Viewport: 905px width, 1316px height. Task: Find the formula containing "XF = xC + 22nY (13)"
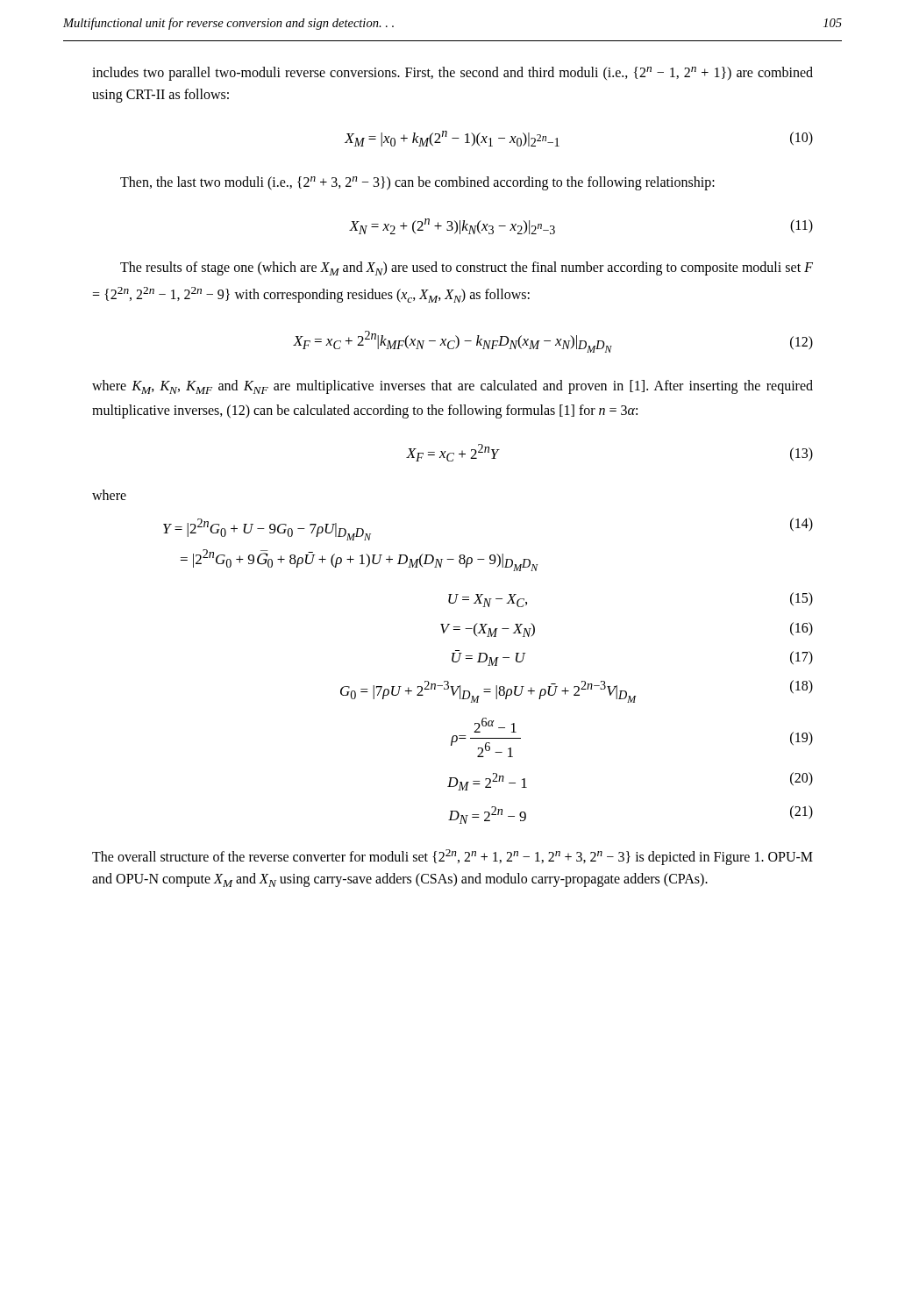coord(446,451)
